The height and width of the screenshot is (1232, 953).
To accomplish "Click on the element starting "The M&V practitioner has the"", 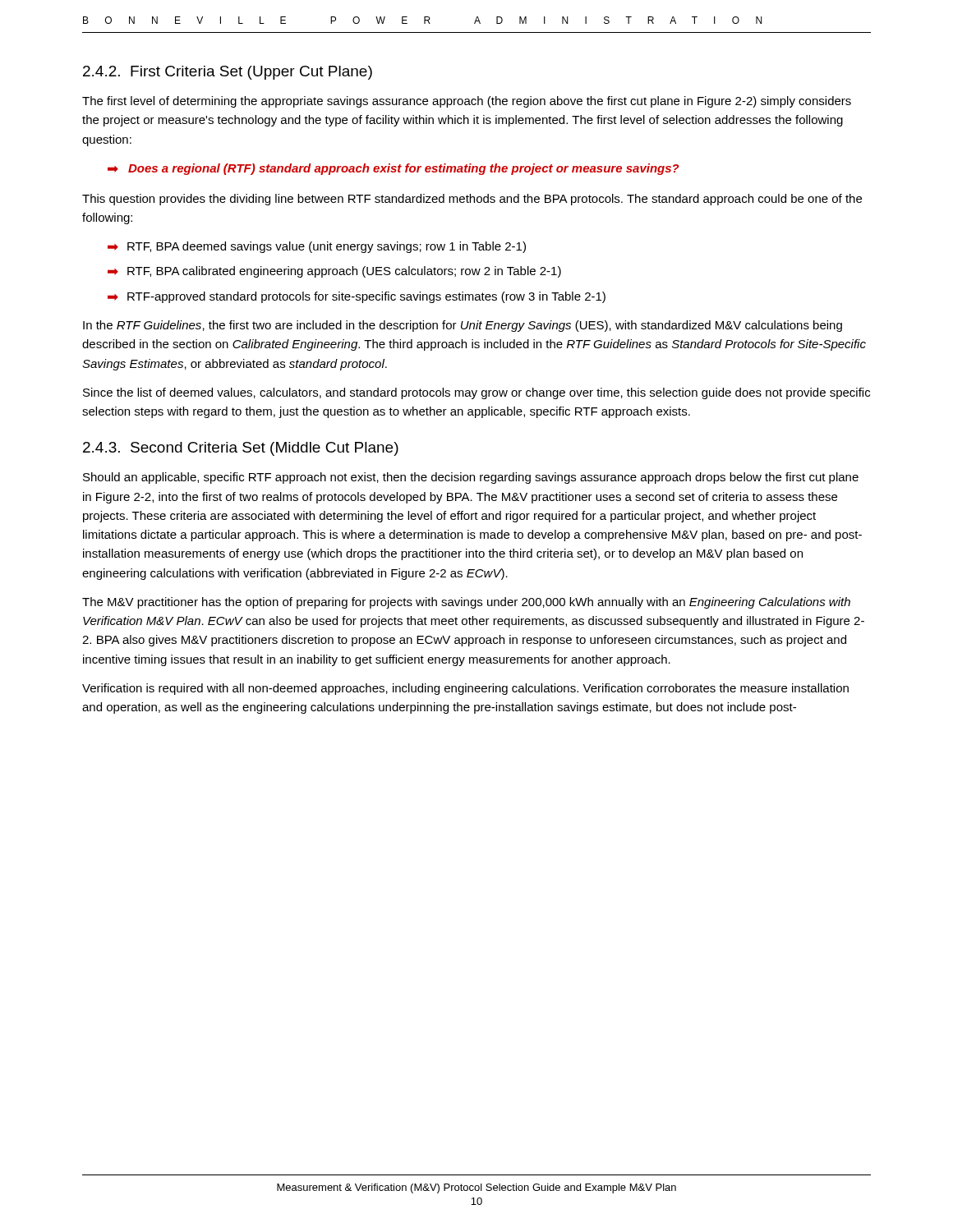I will tap(473, 630).
